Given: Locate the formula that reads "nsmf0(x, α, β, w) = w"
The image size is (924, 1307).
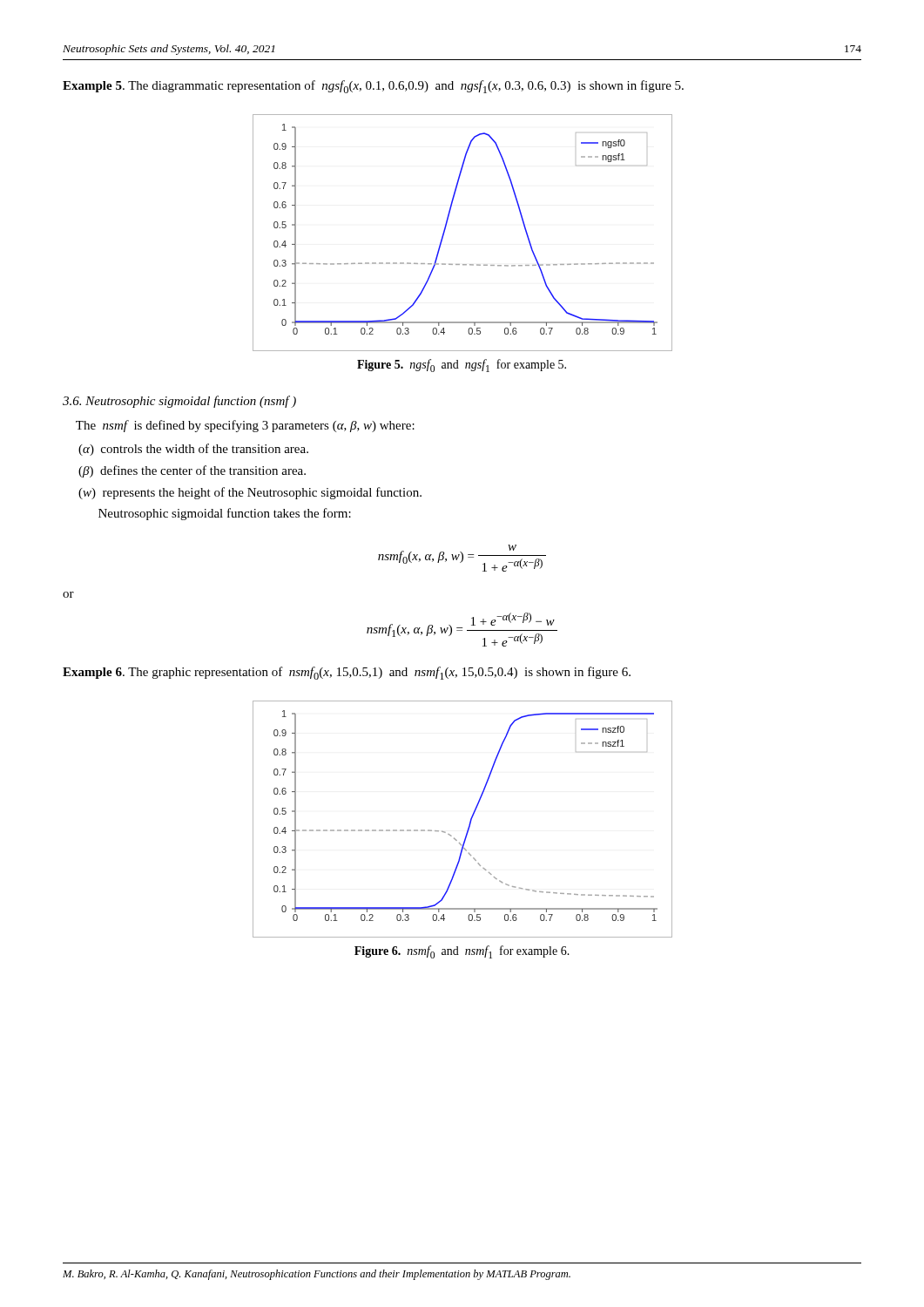Looking at the screenshot, I should (462, 557).
